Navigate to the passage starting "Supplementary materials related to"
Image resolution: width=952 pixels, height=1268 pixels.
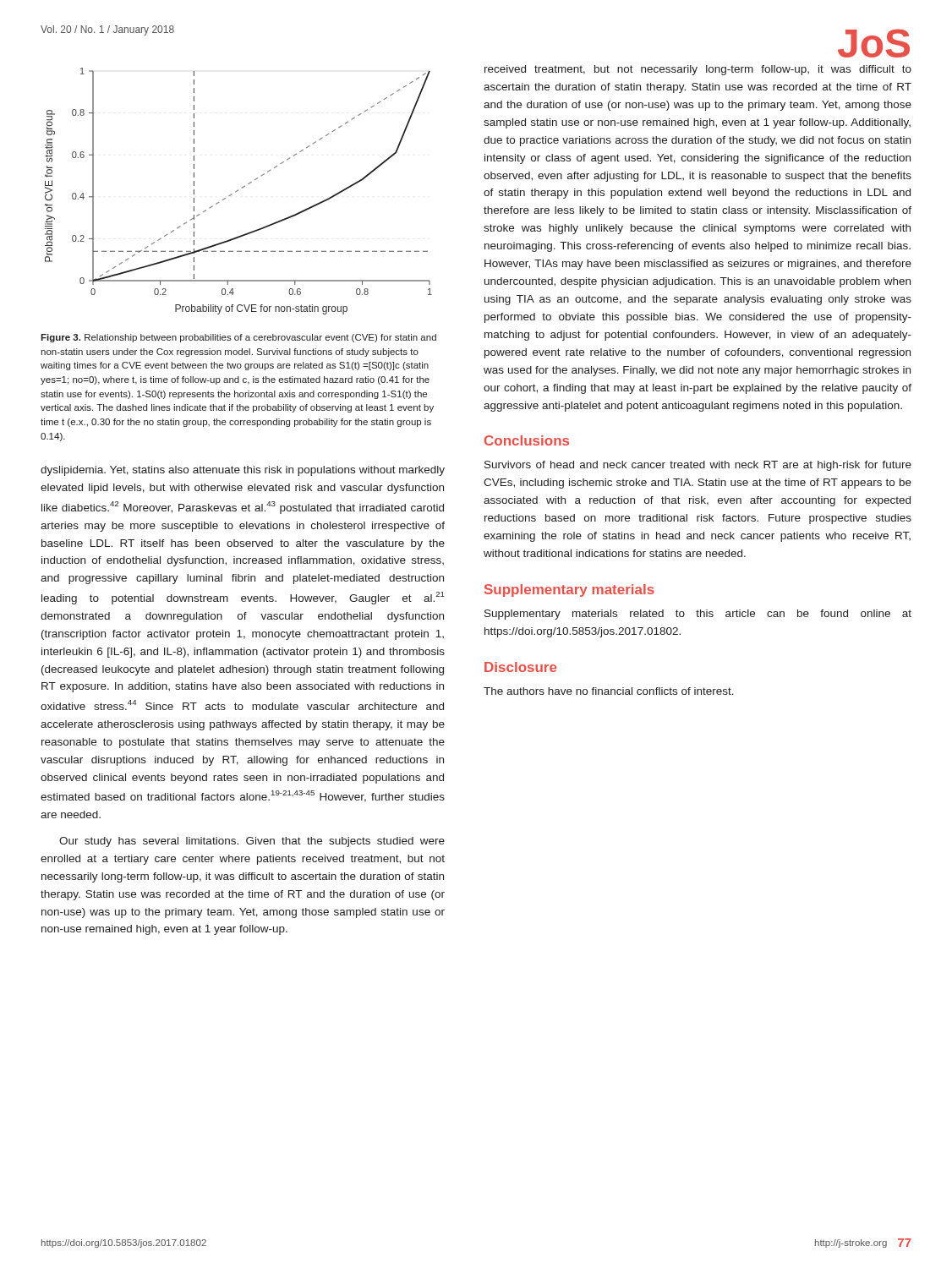(x=698, y=623)
